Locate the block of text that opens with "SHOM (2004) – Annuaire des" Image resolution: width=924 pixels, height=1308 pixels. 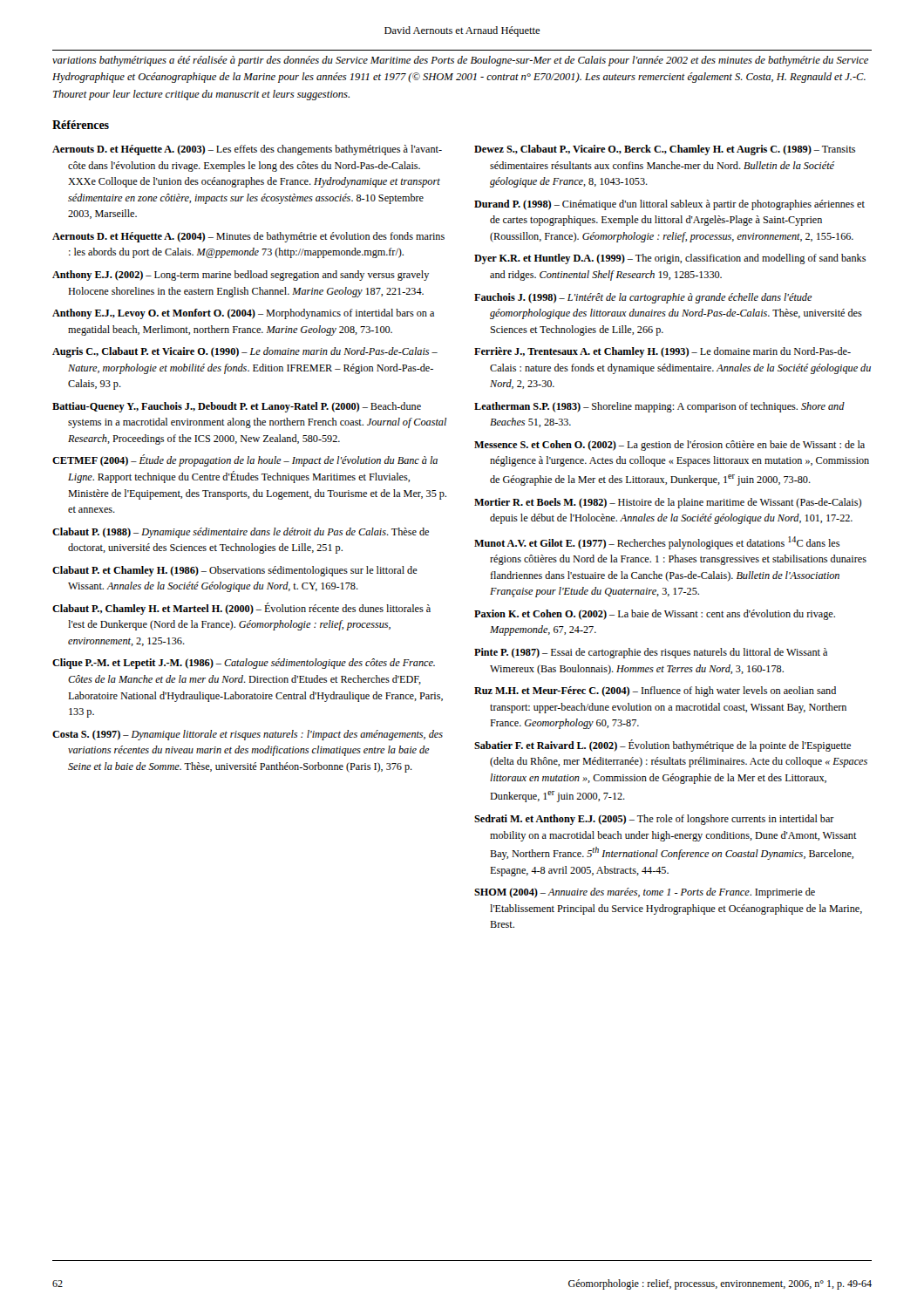click(x=668, y=908)
